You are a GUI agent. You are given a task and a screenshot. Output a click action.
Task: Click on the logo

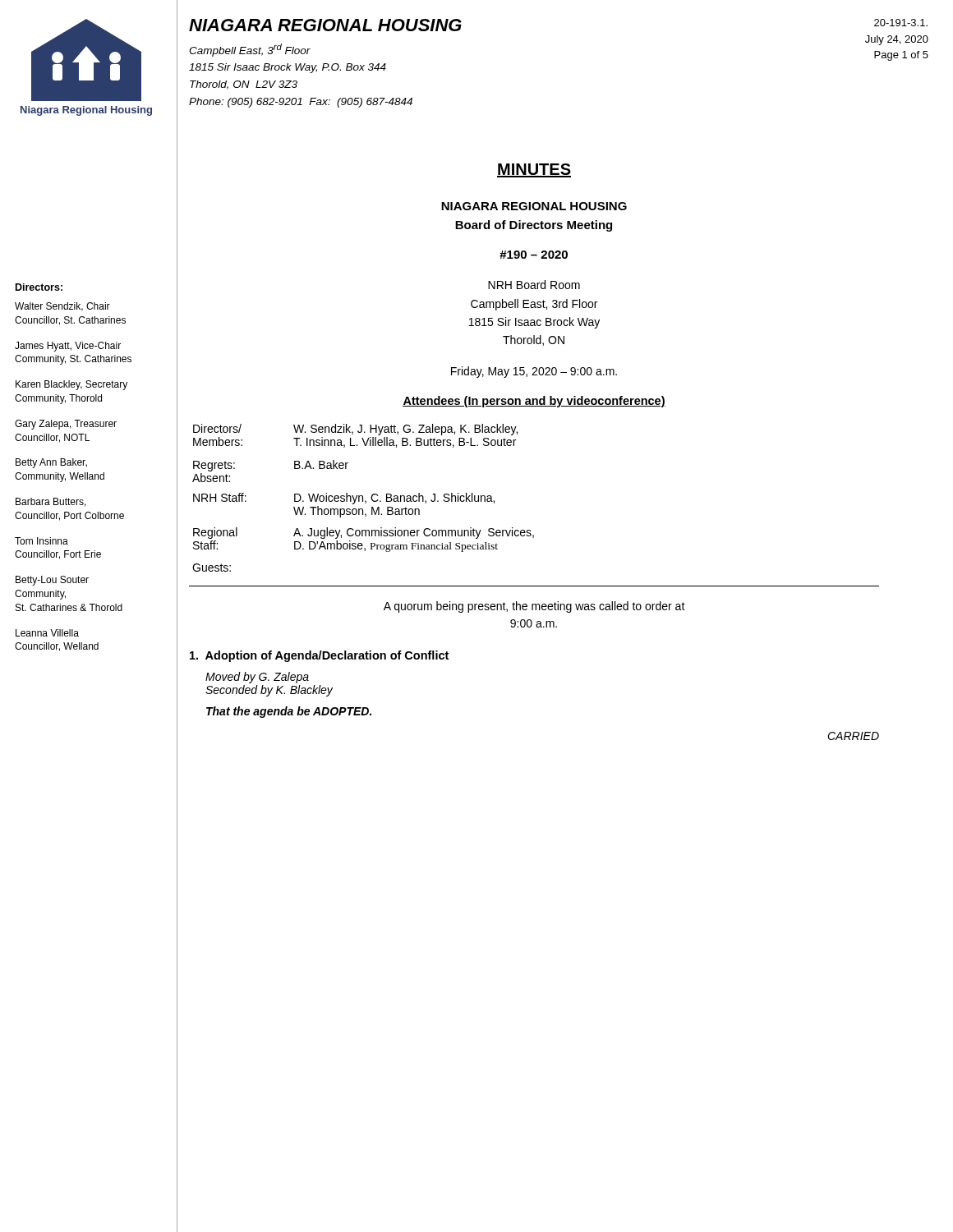coord(94,68)
